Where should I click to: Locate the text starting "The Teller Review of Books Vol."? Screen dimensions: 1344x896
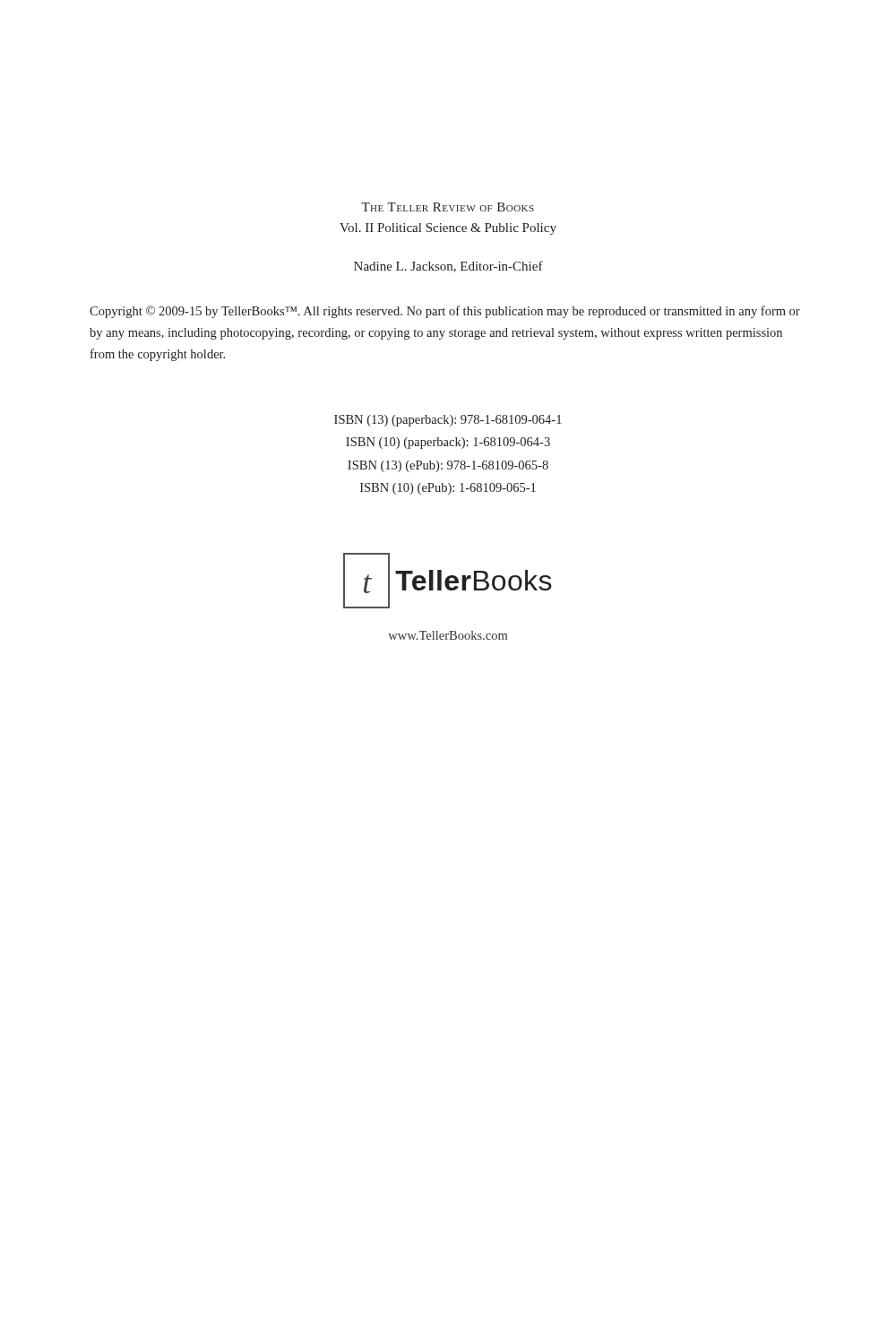pyautogui.click(x=448, y=217)
